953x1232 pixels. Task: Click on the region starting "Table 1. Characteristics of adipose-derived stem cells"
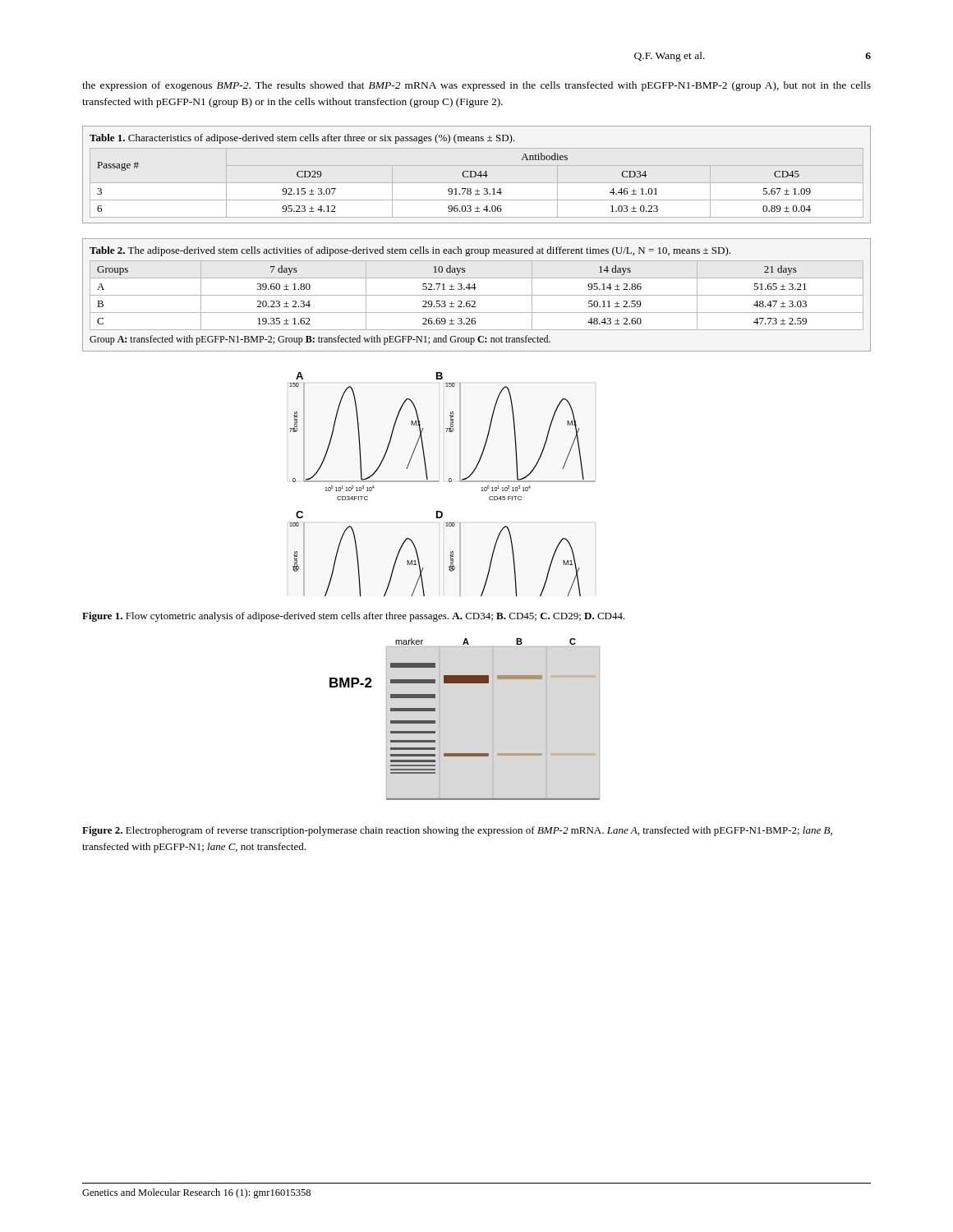point(302,137)
